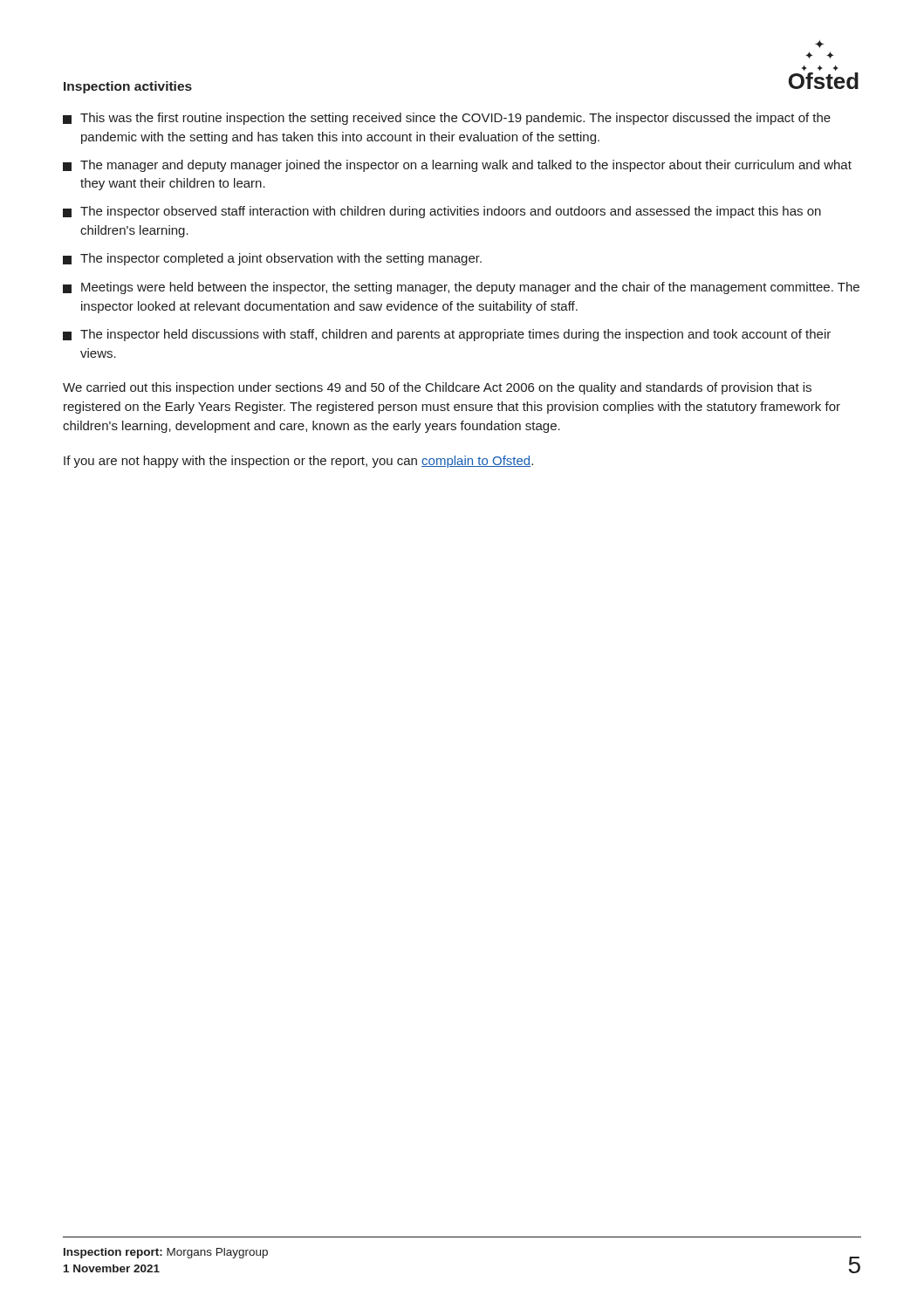
Task: Locate the list item containing "Meetings were held between the inspector,"
Action: 462,297
